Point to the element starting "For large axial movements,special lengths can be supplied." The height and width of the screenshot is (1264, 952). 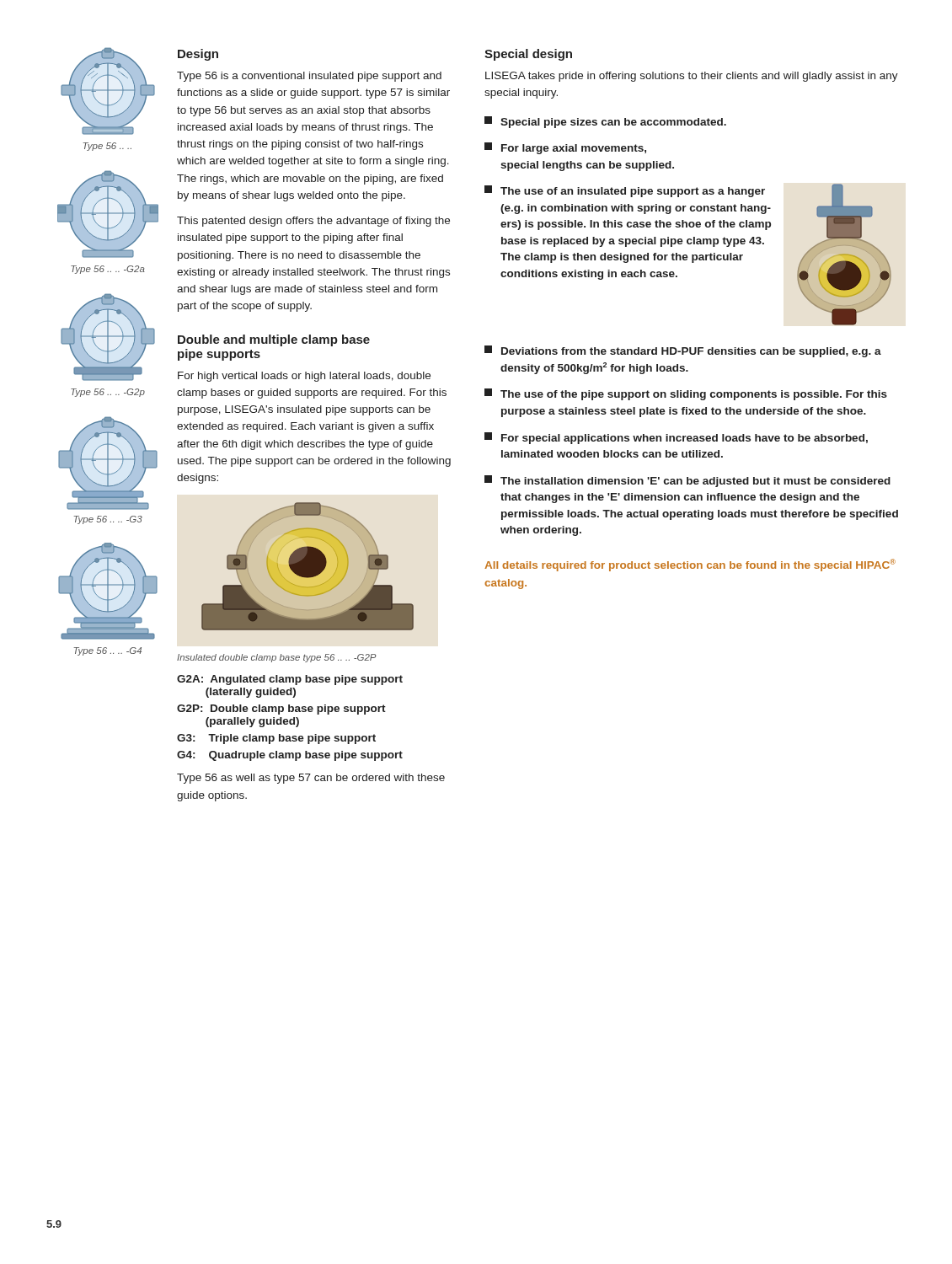click(x=580, y=156)
